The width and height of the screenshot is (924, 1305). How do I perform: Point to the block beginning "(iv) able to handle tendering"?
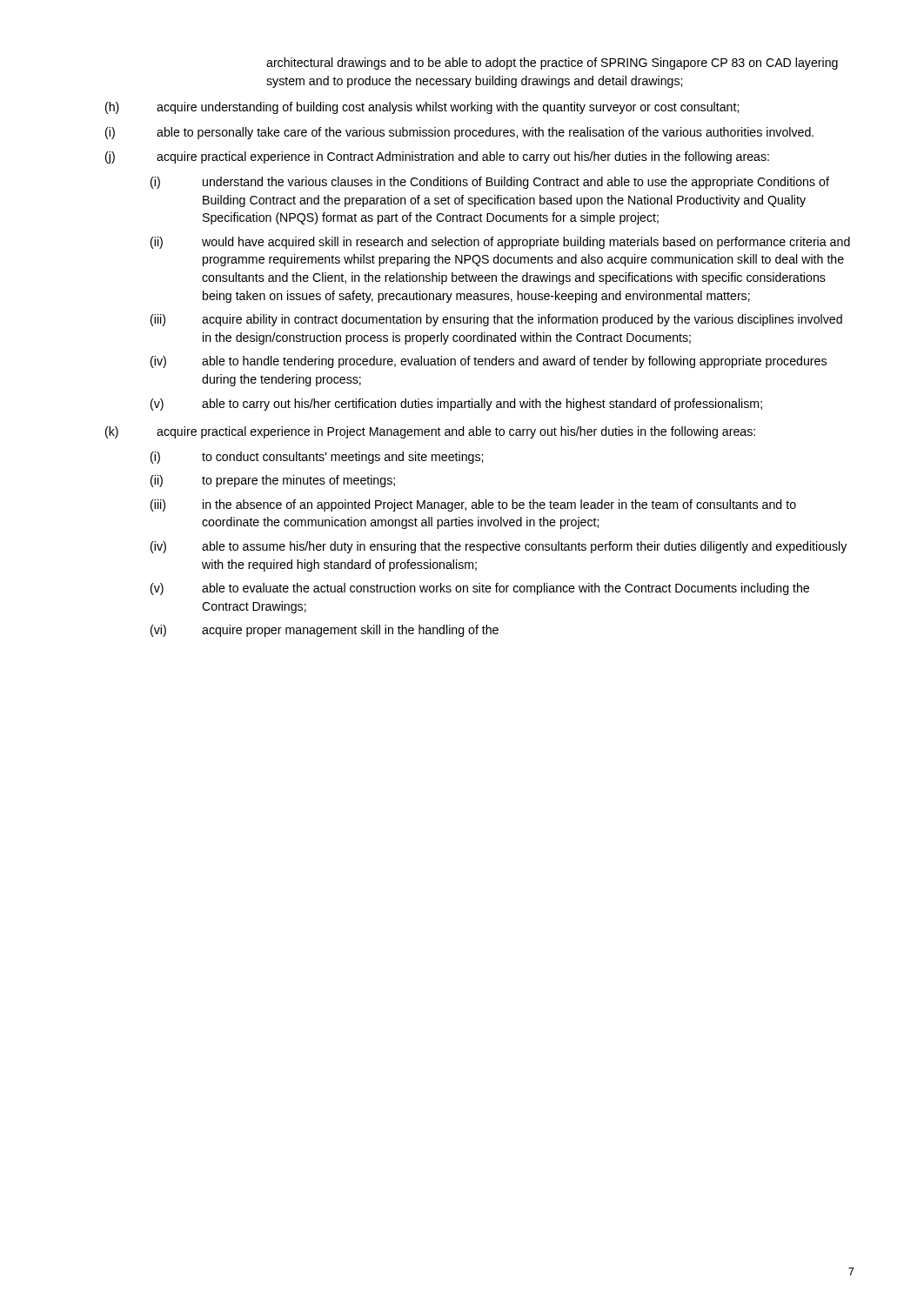(502, 371)
